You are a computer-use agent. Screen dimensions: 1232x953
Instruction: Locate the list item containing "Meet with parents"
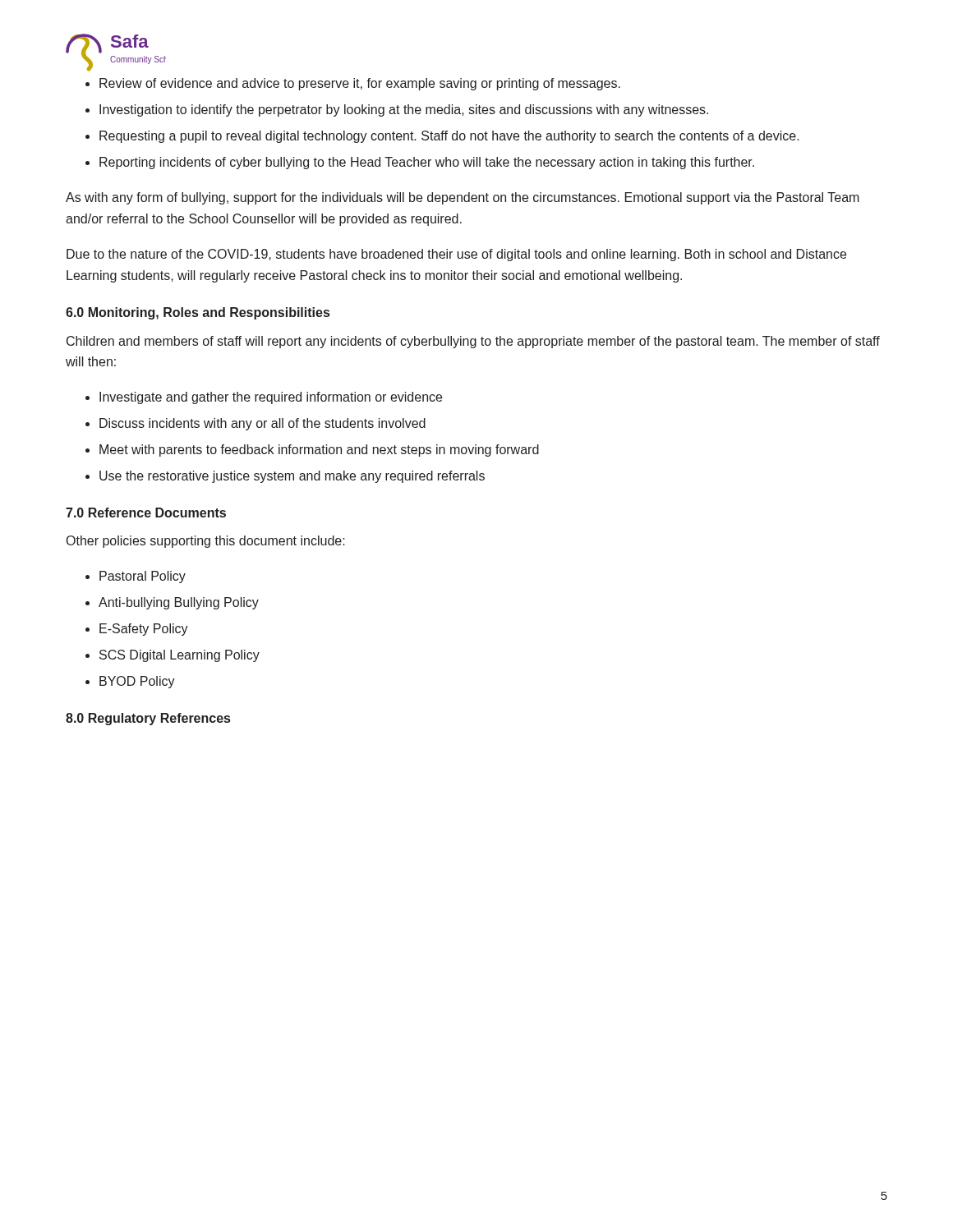pos(319,450)
